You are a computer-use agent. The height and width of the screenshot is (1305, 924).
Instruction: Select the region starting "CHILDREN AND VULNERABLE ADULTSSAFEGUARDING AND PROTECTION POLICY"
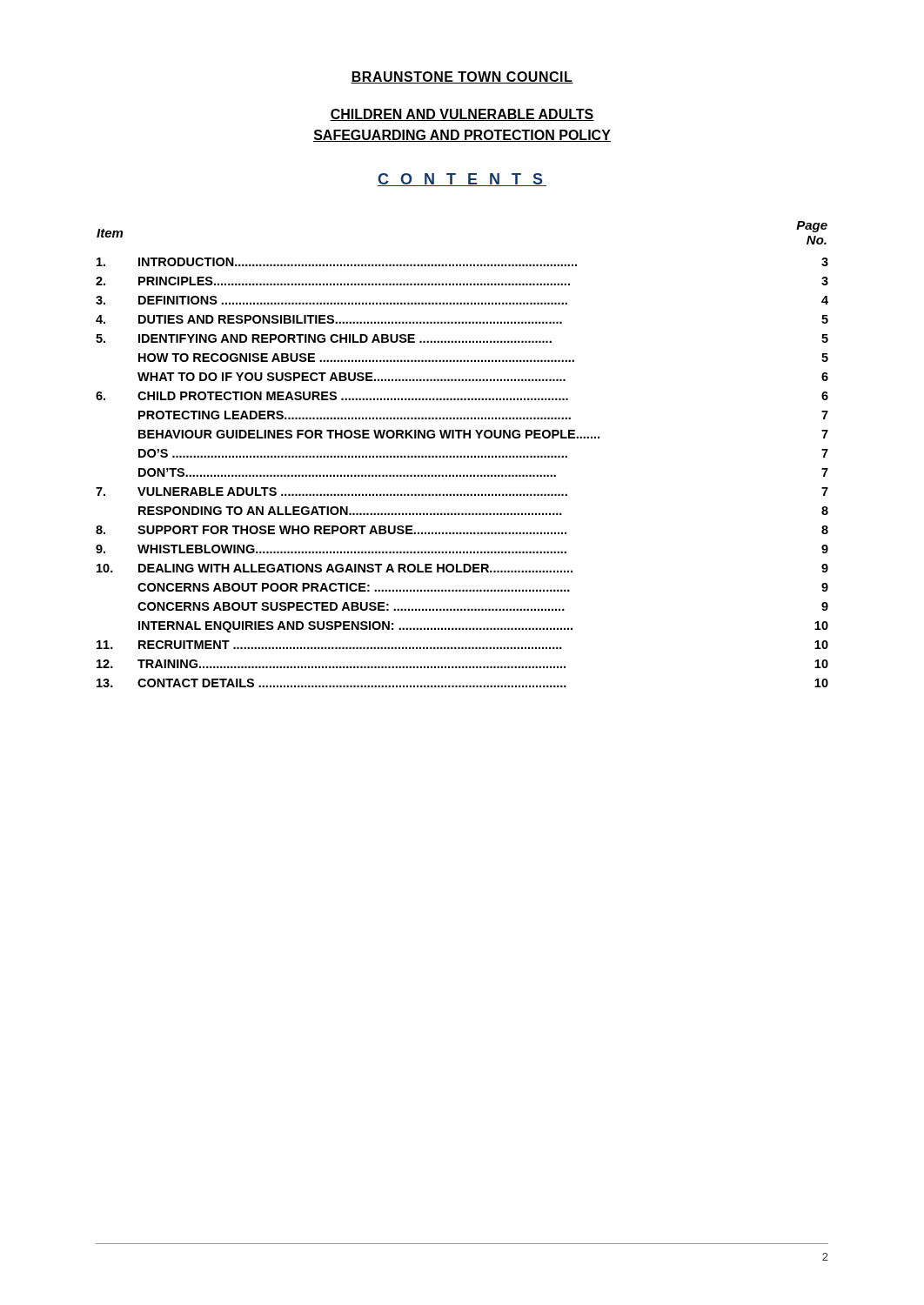[x=462, y=125]
